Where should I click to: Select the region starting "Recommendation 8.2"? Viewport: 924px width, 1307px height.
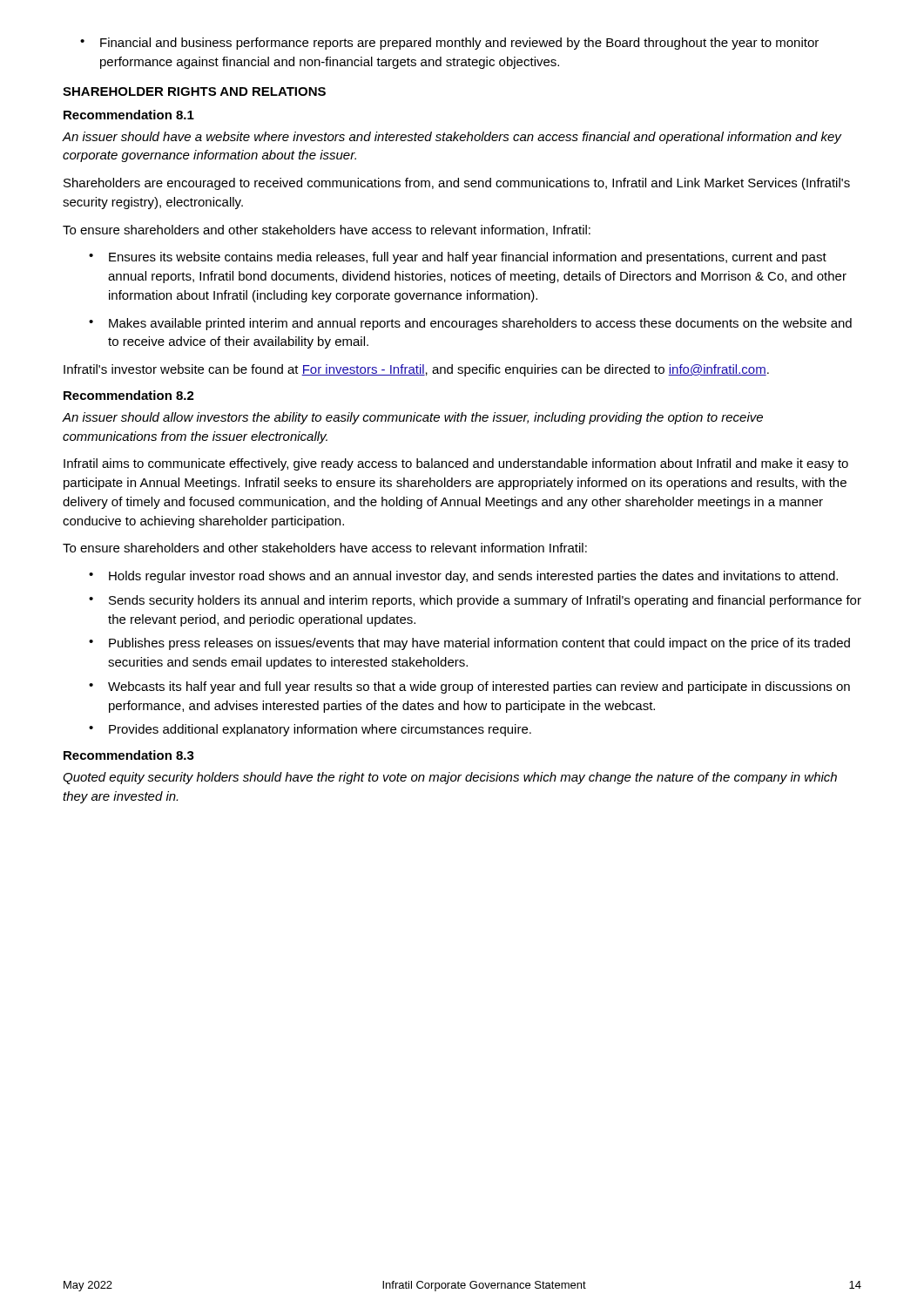point(128,395)
